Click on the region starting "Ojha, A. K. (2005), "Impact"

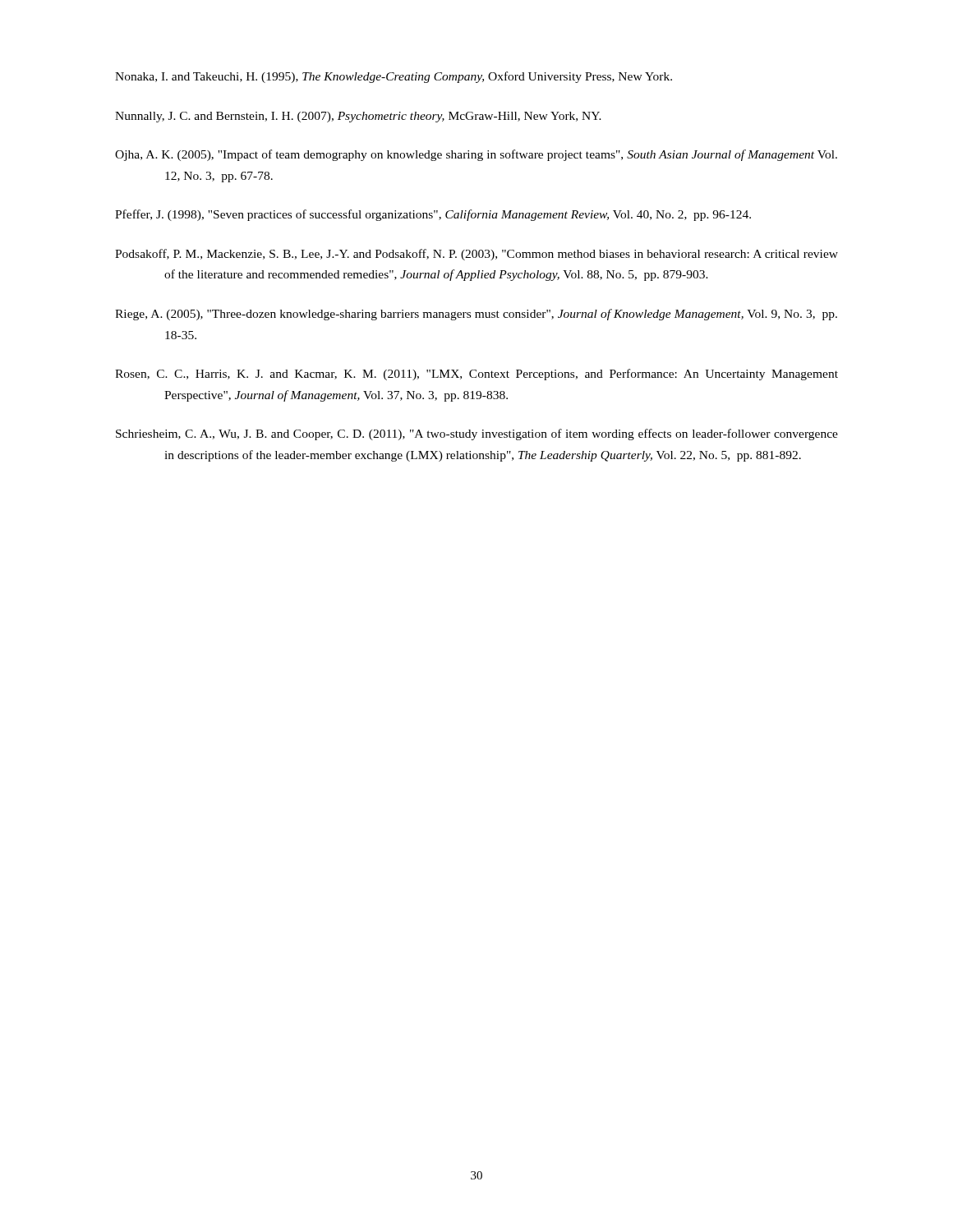point(476,165)
